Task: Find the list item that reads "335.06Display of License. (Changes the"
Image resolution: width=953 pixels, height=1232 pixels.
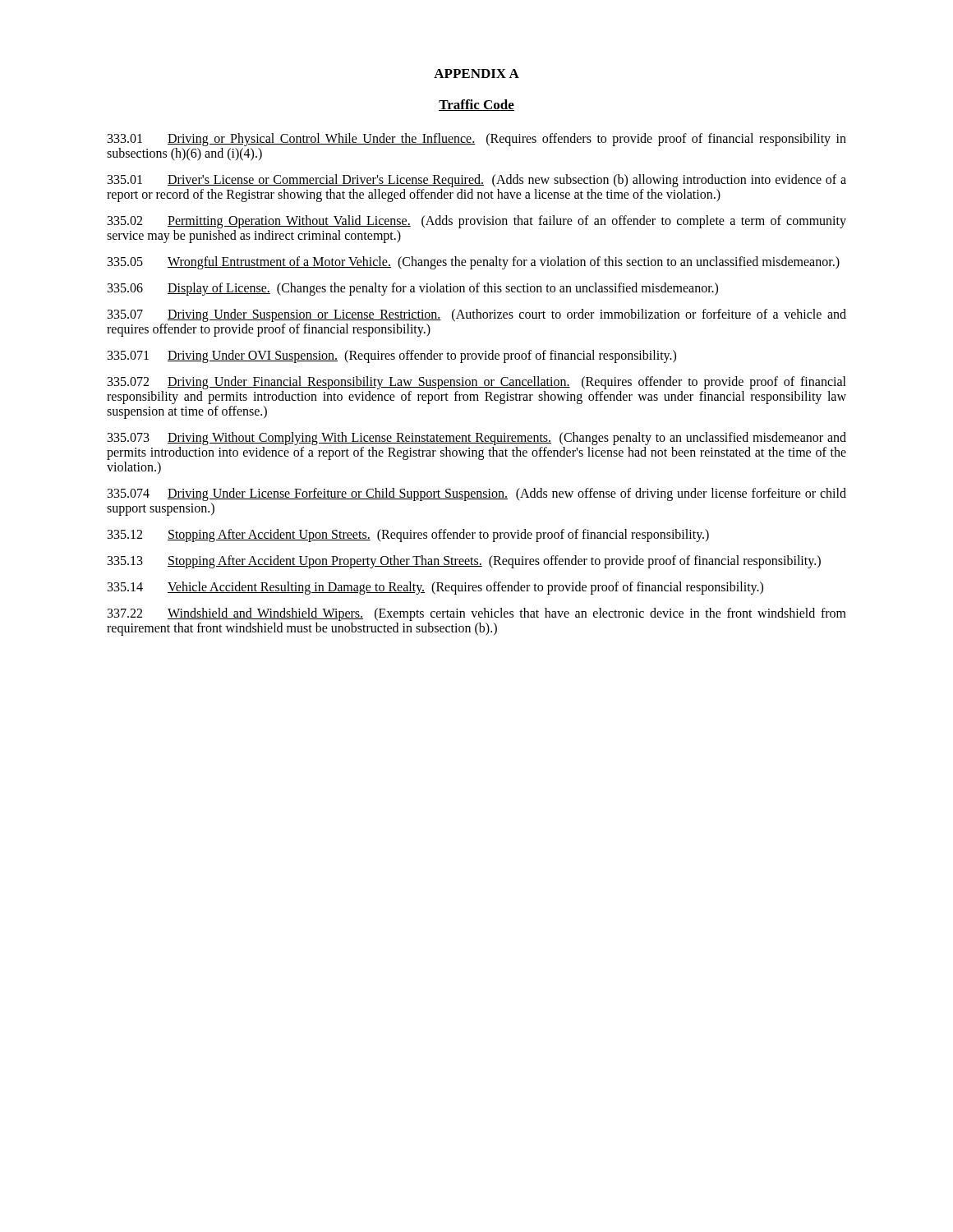Action: tap(476, 288)
